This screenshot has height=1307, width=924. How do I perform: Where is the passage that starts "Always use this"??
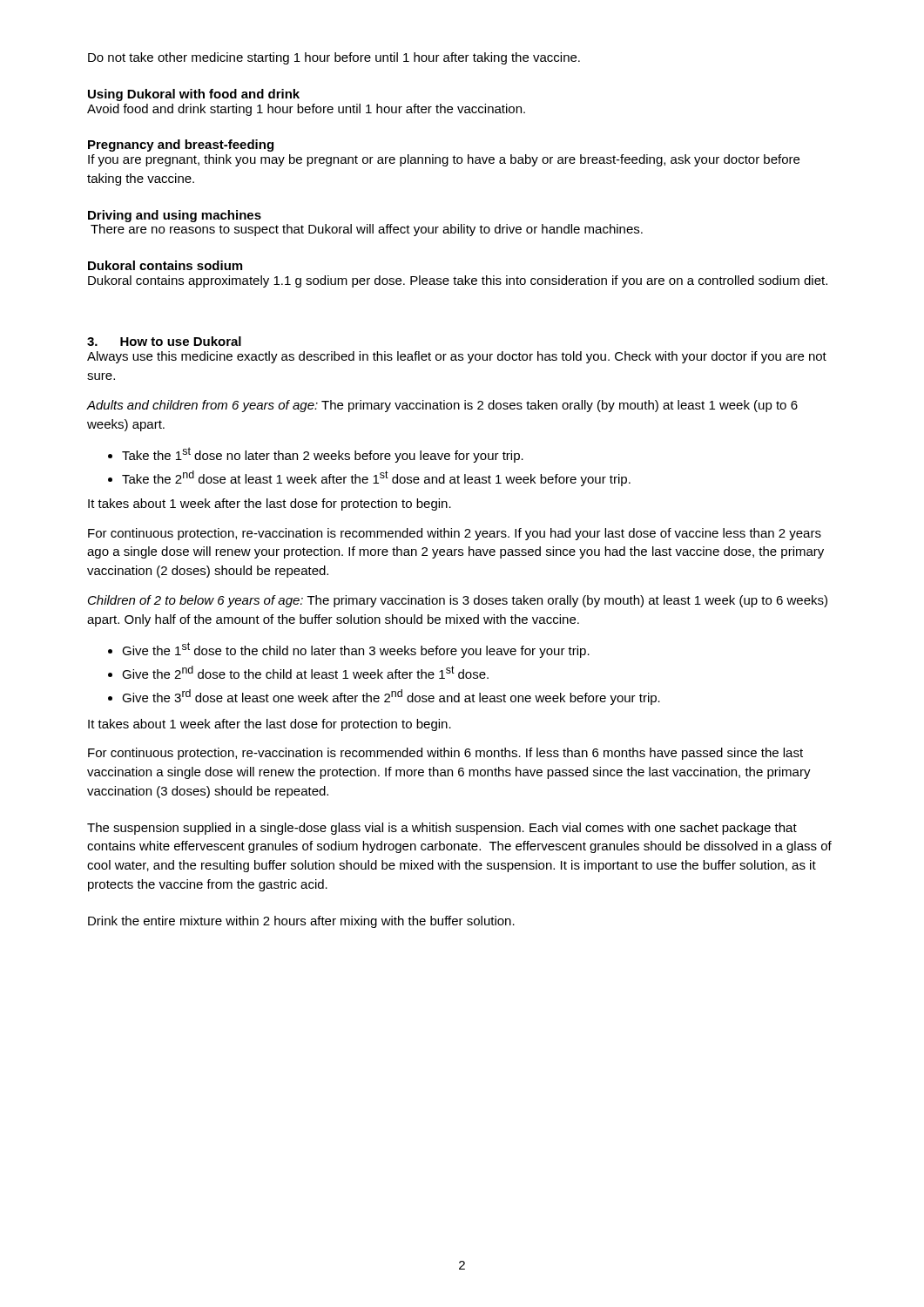click(457, 366)
